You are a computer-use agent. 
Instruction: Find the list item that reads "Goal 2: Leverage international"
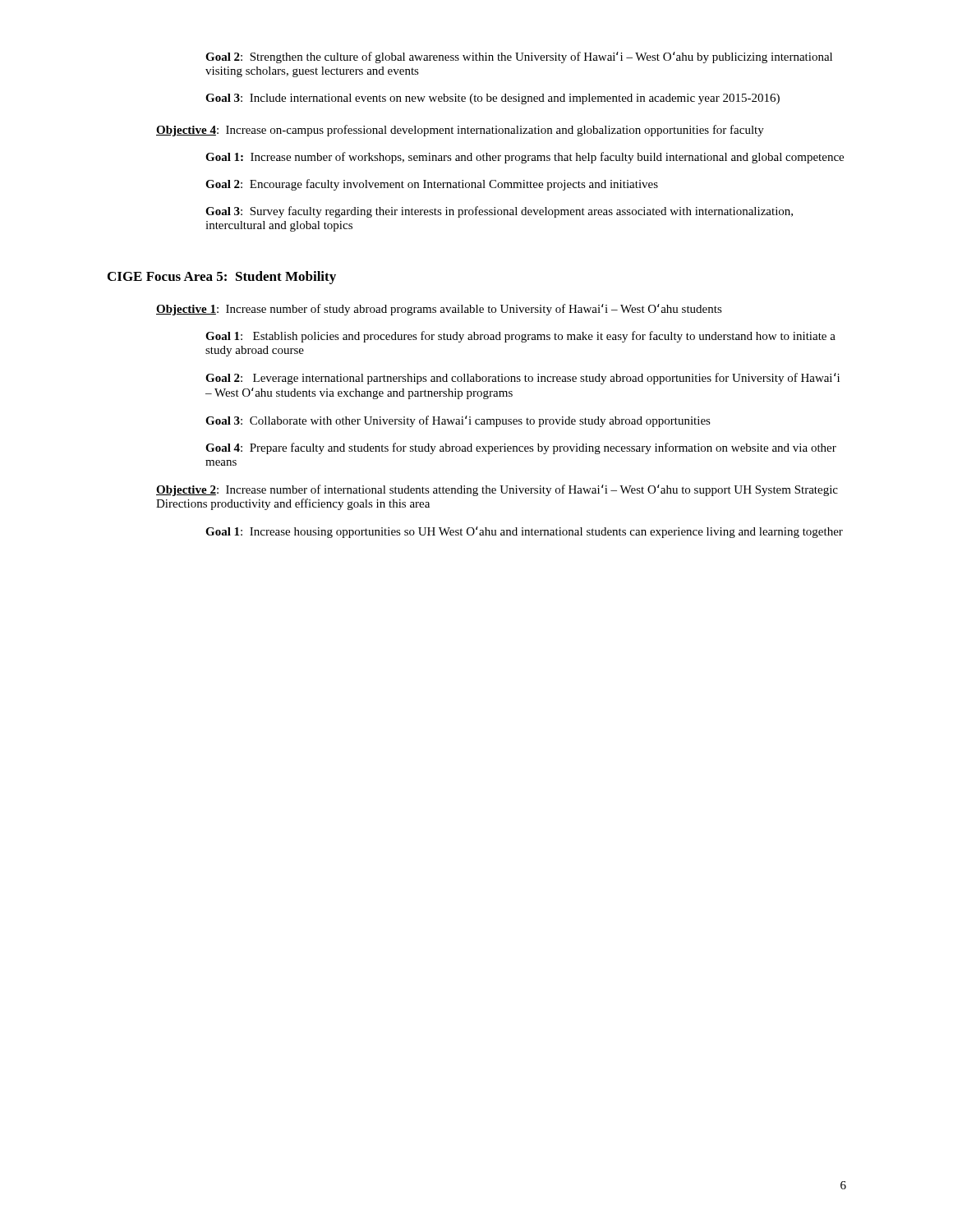(526, 385)
